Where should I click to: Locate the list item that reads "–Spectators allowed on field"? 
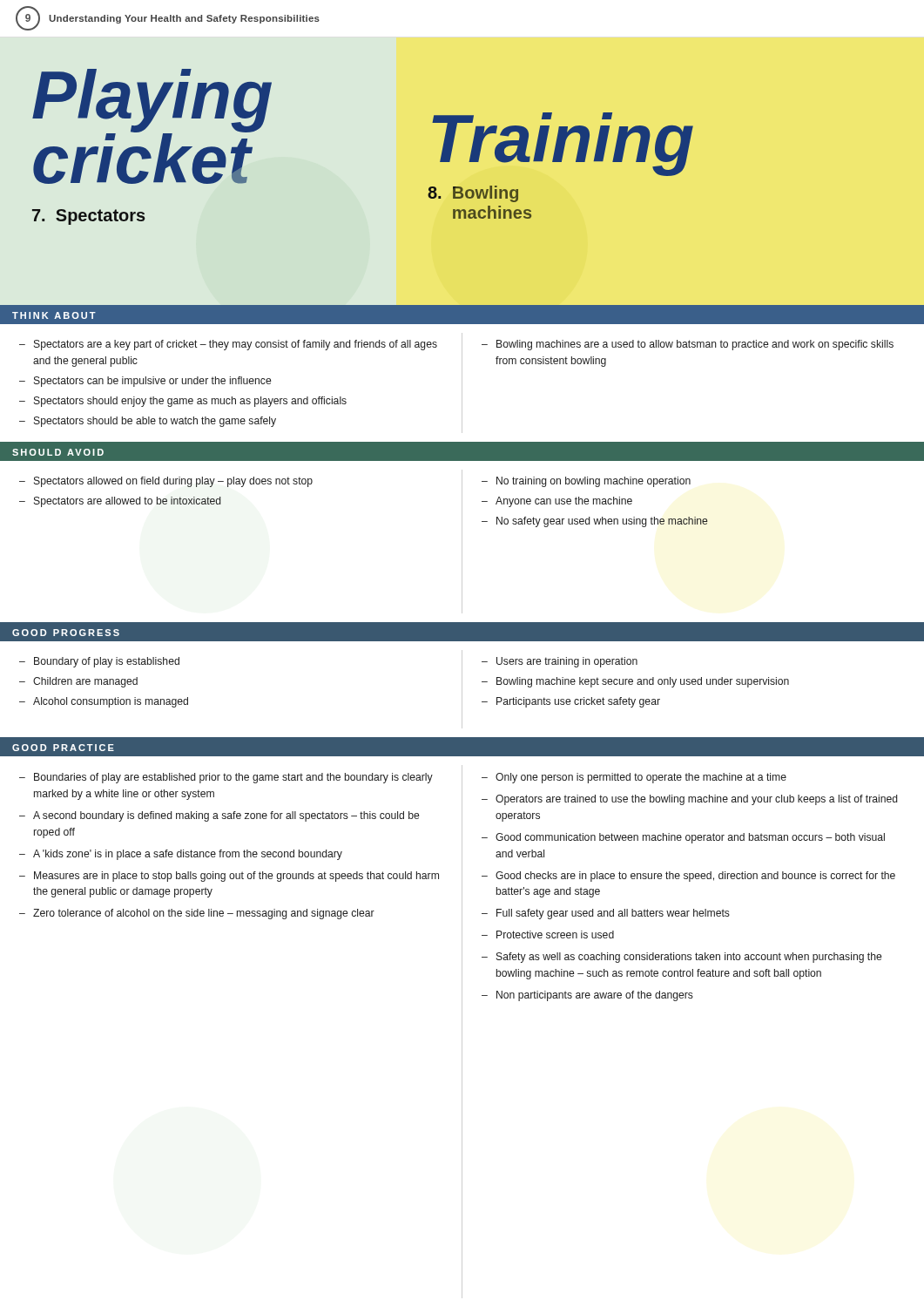231,481
